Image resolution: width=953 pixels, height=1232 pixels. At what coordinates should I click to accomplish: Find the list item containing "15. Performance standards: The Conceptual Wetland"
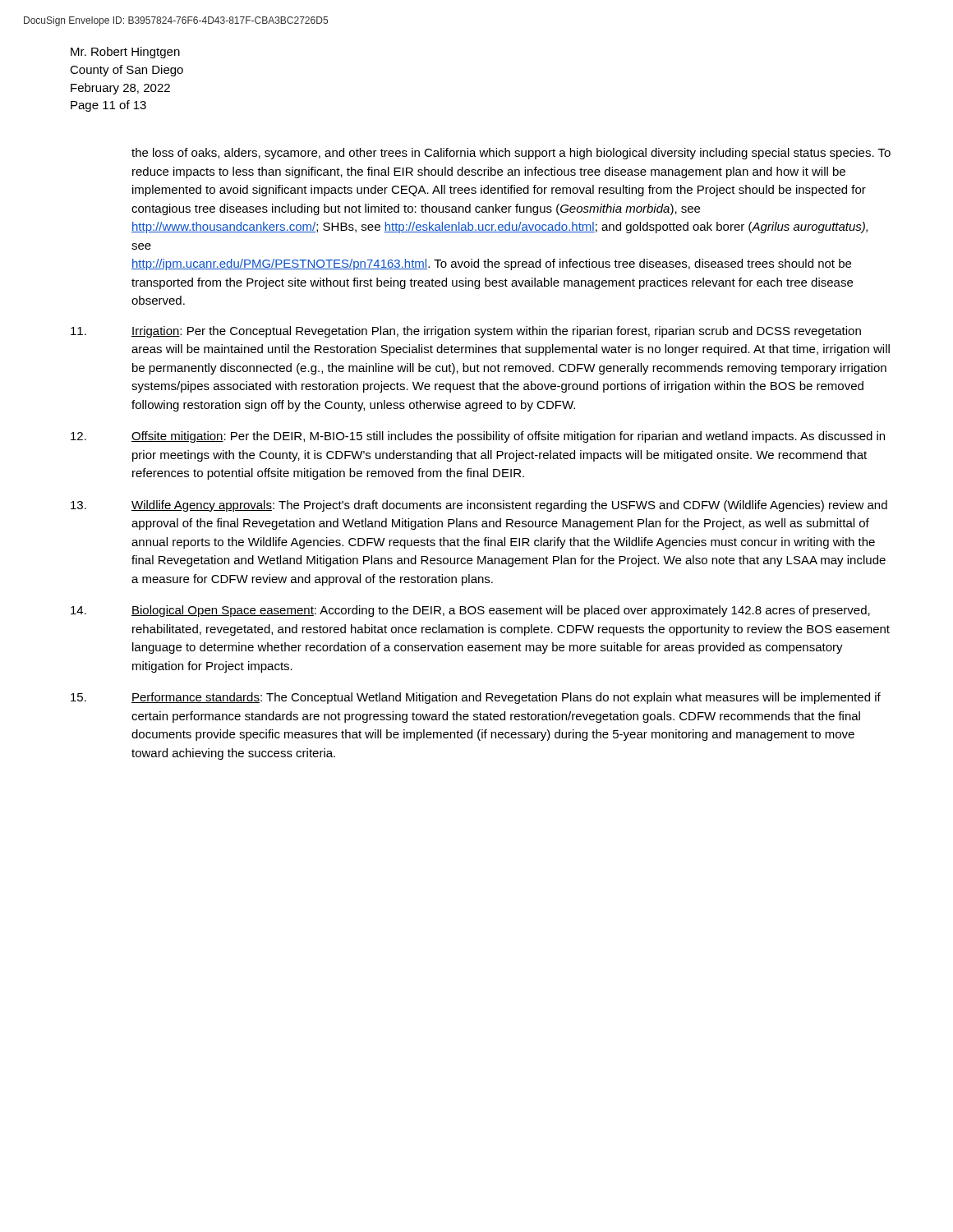tap(481, 725)
